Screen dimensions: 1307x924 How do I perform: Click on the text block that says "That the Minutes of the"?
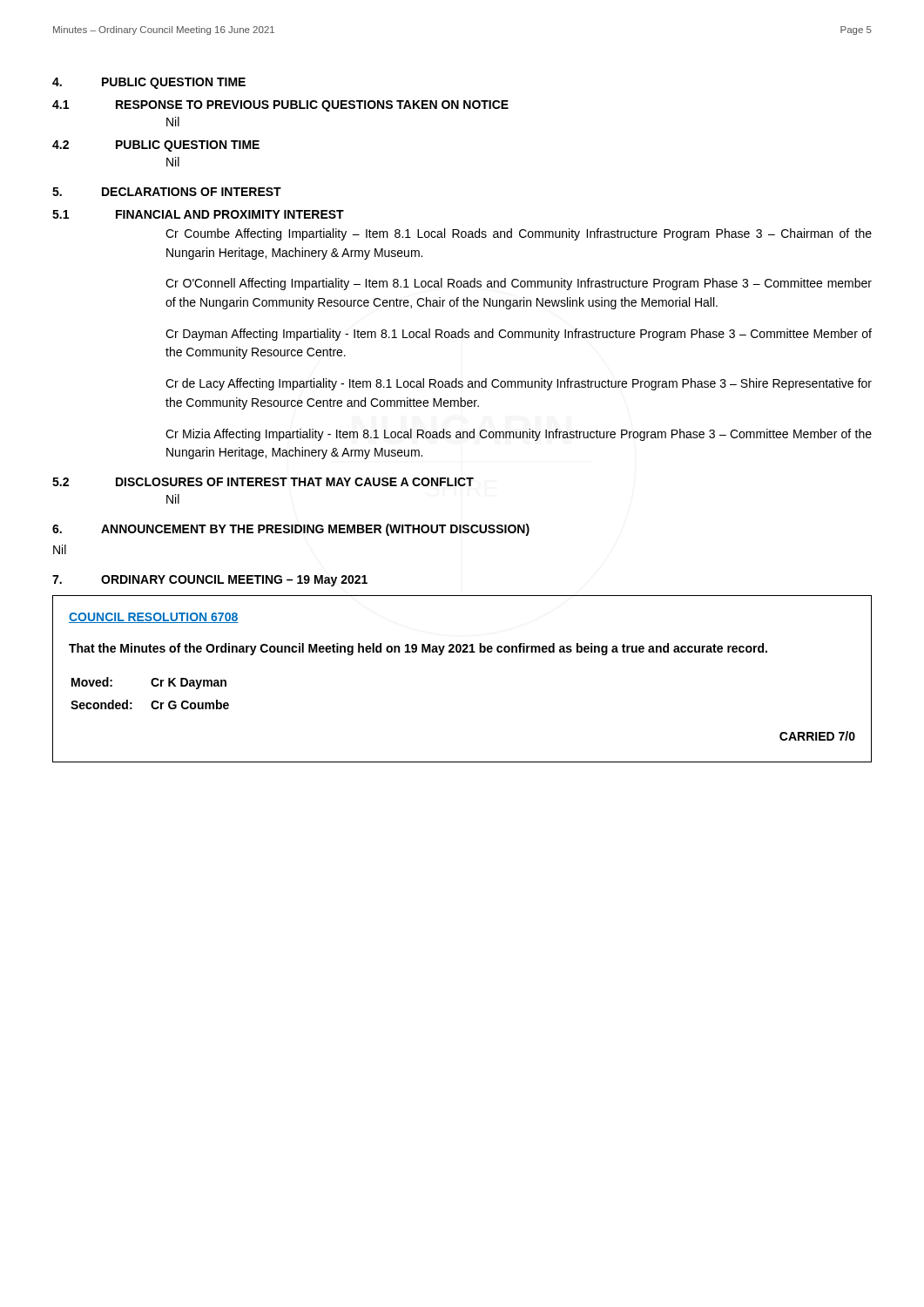click(418, 648)
